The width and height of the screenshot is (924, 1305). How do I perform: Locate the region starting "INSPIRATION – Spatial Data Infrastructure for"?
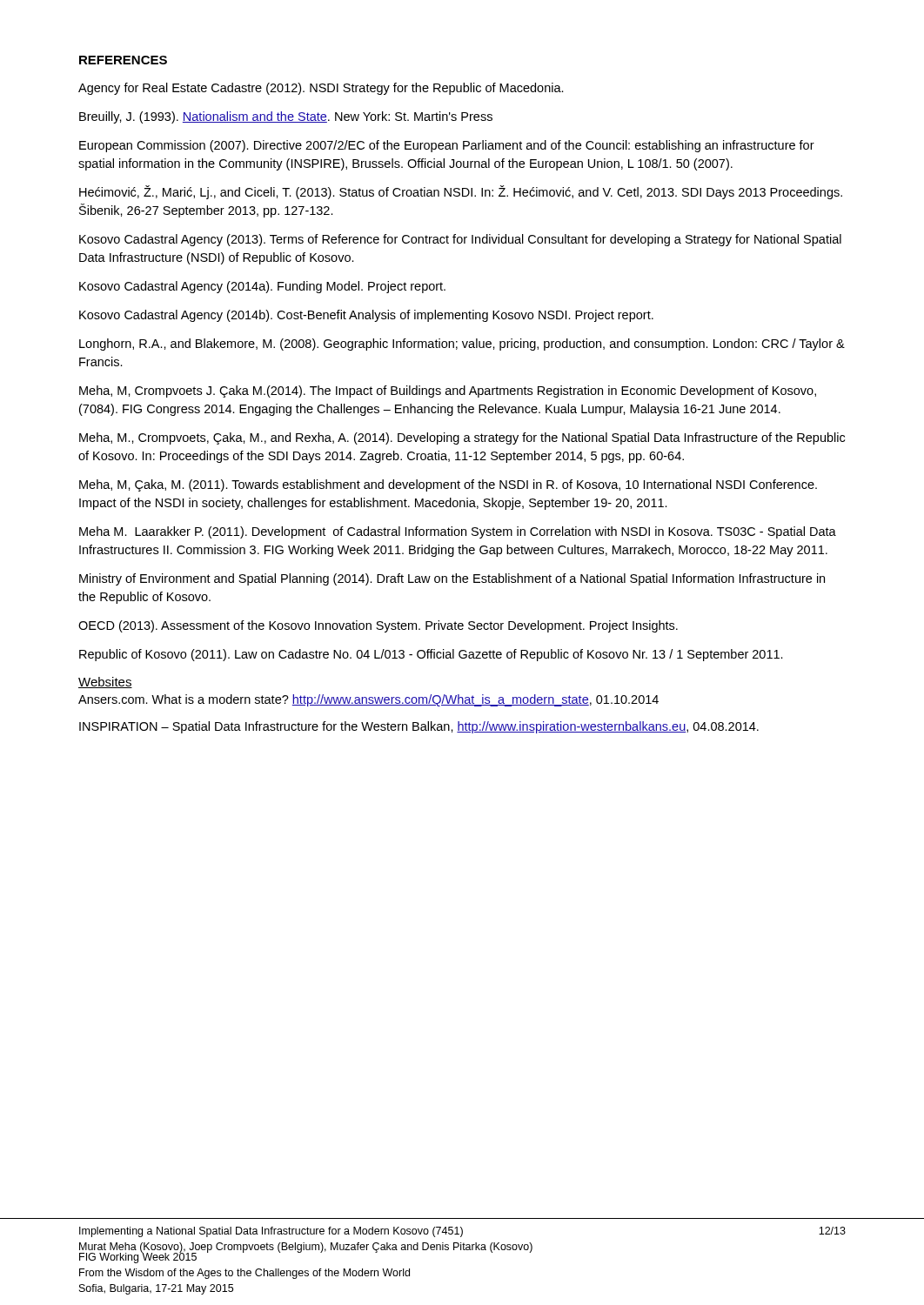click(419, 727)
